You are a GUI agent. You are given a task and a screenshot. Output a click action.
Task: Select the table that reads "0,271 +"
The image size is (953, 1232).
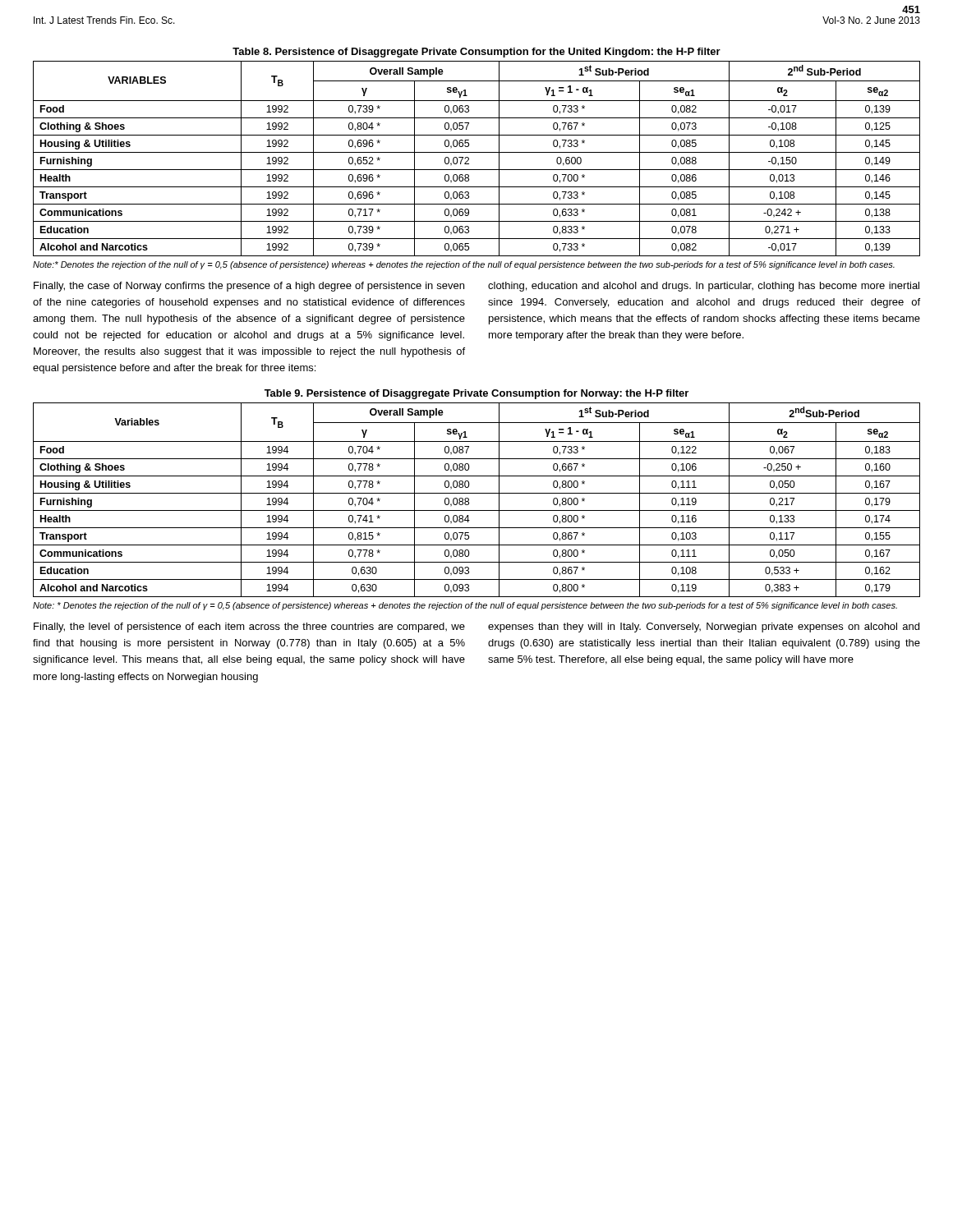click(x=476, y=158)
